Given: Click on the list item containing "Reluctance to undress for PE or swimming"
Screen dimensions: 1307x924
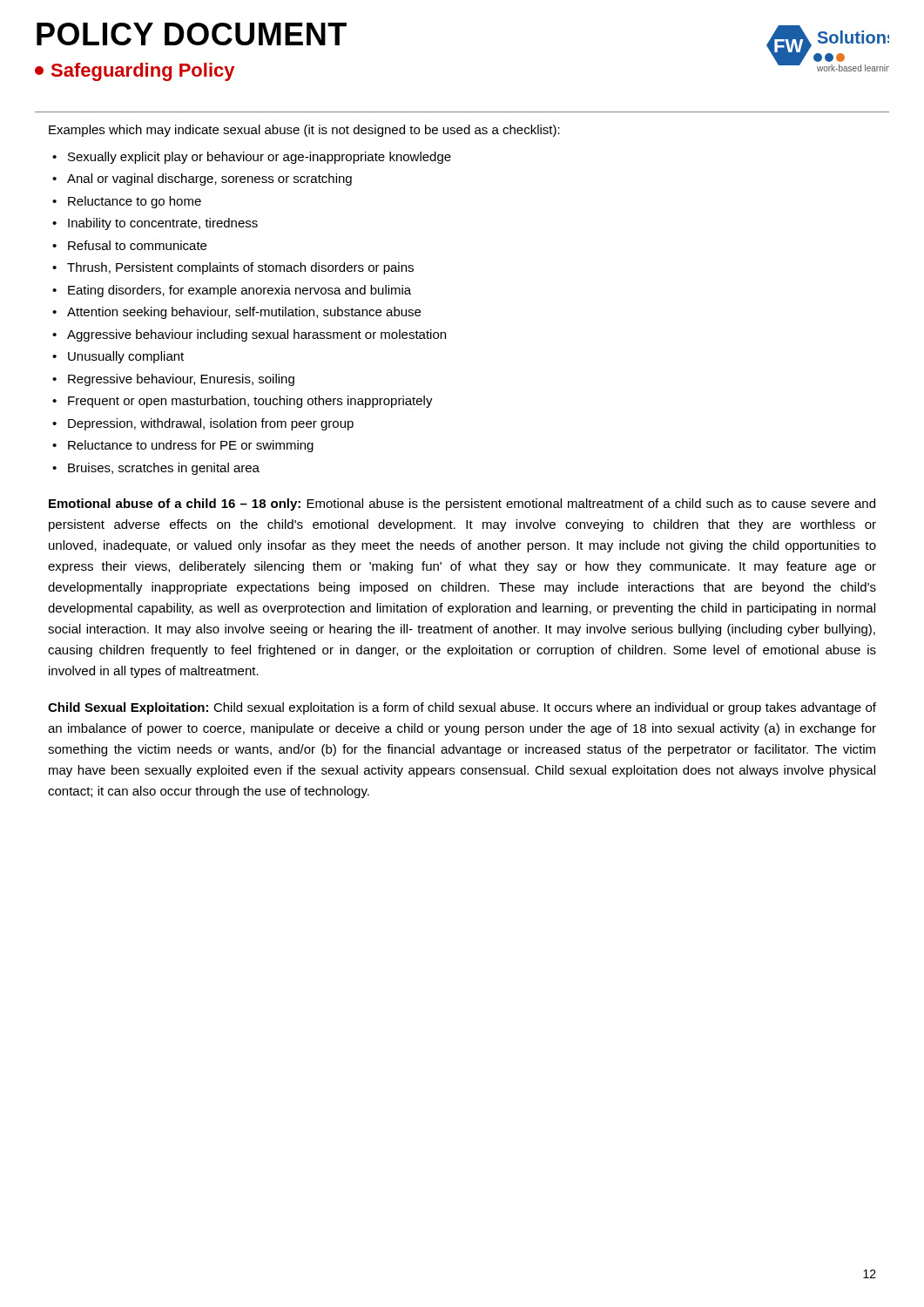Looking at the screenshot, I should tap(190, 445).
